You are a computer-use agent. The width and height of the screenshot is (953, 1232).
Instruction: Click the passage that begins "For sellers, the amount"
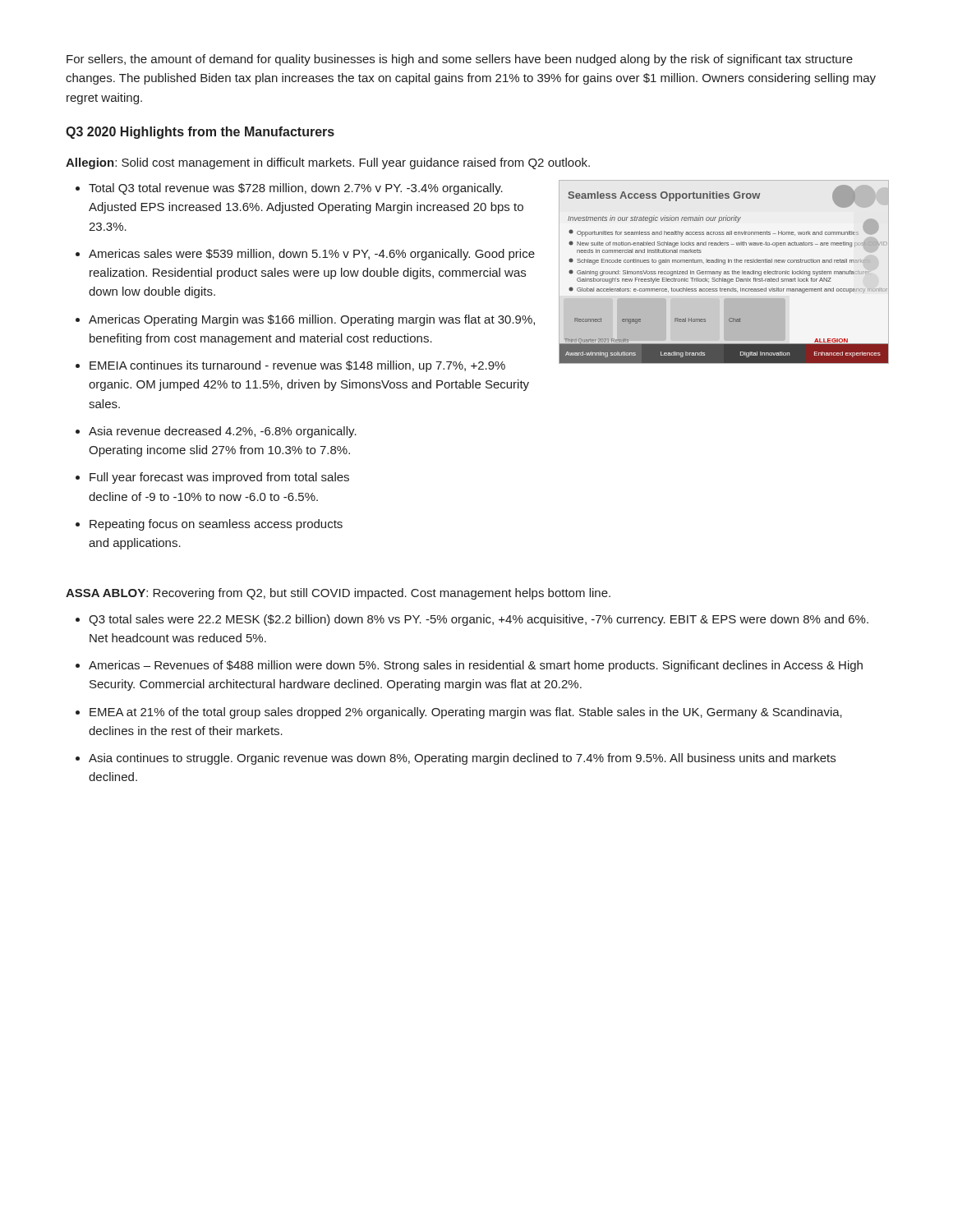[x=471, y=78]
